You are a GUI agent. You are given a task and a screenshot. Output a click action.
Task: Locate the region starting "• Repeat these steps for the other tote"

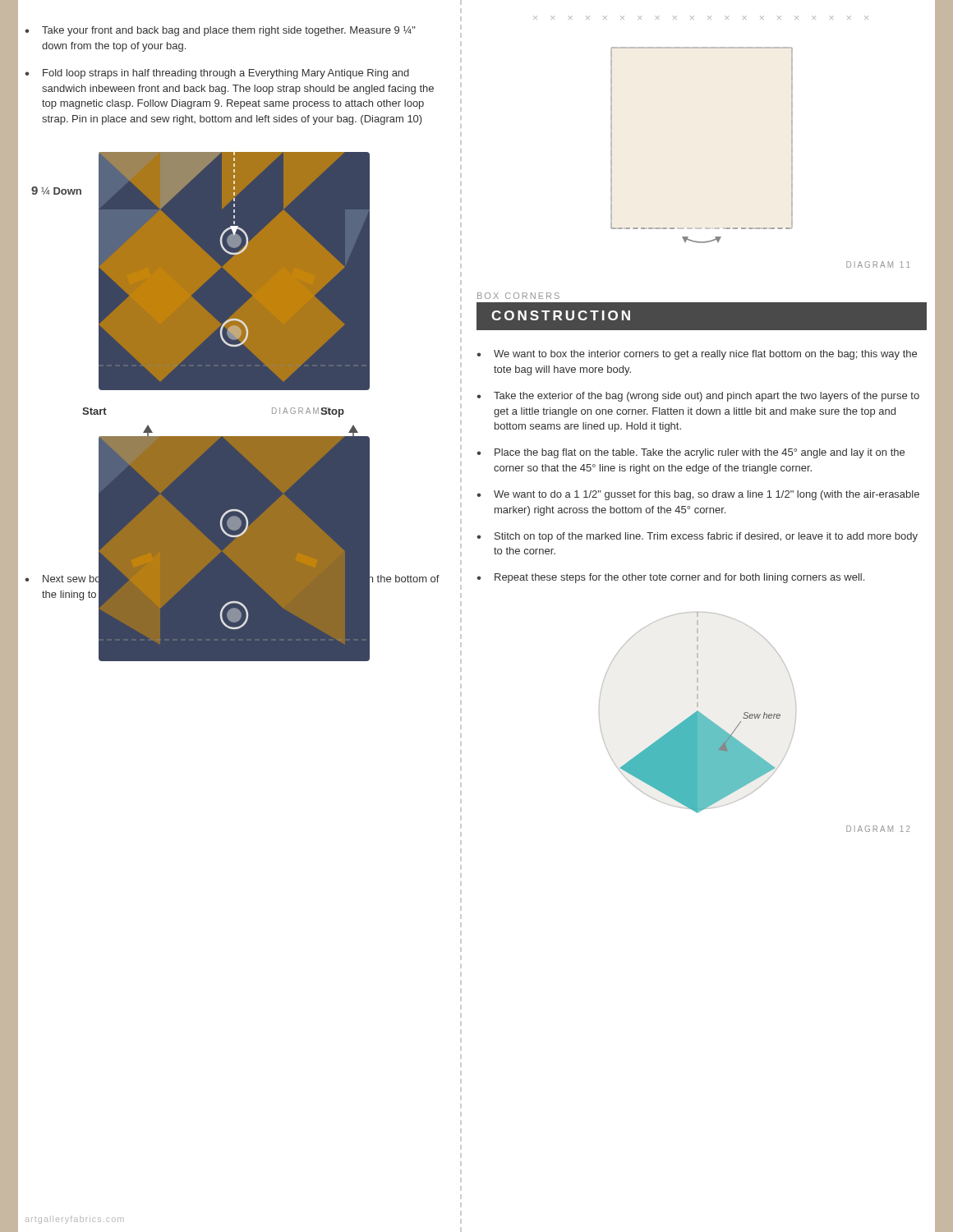[x=671, y=579]
